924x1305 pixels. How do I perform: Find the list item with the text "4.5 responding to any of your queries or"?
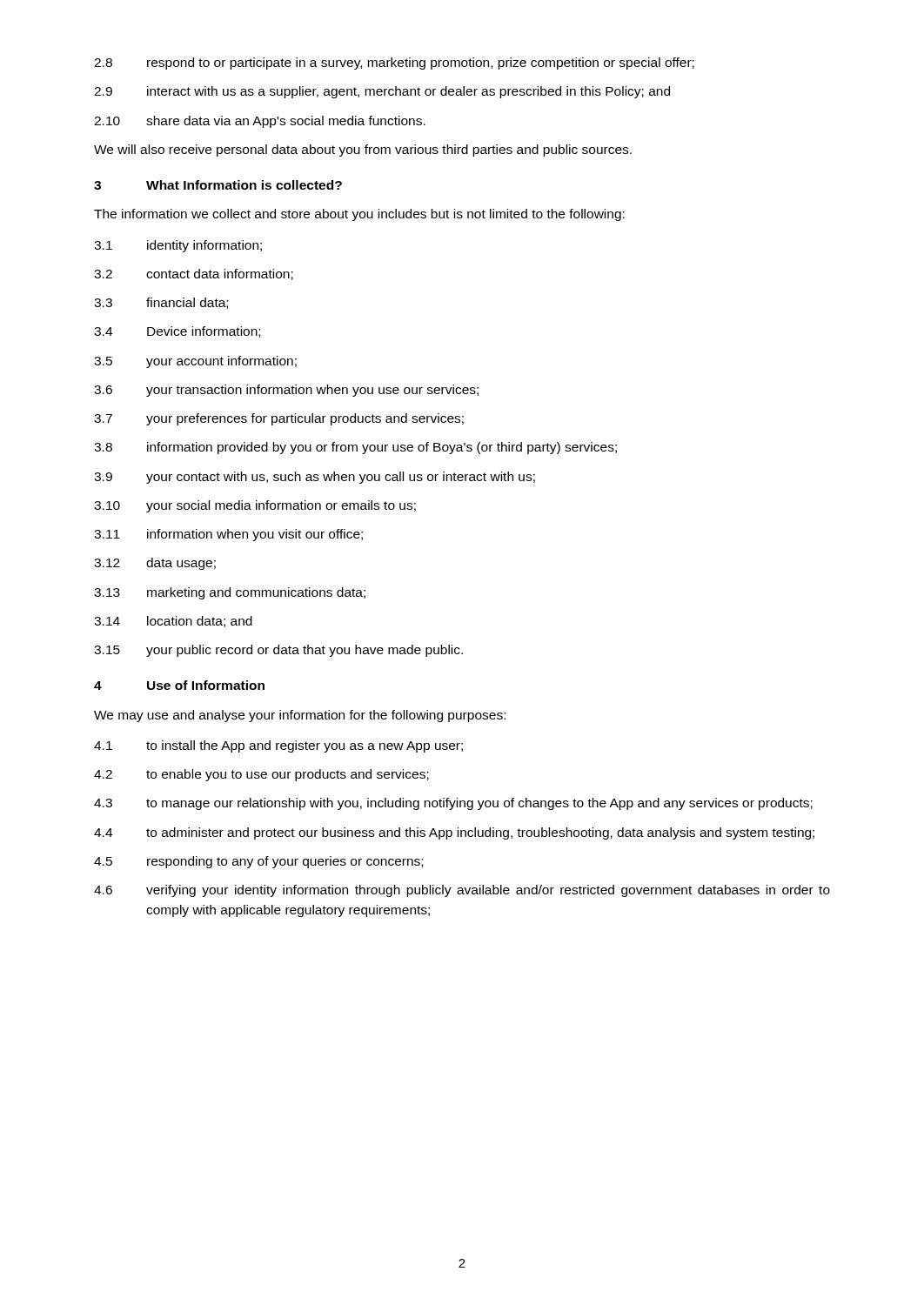[258, 862]
